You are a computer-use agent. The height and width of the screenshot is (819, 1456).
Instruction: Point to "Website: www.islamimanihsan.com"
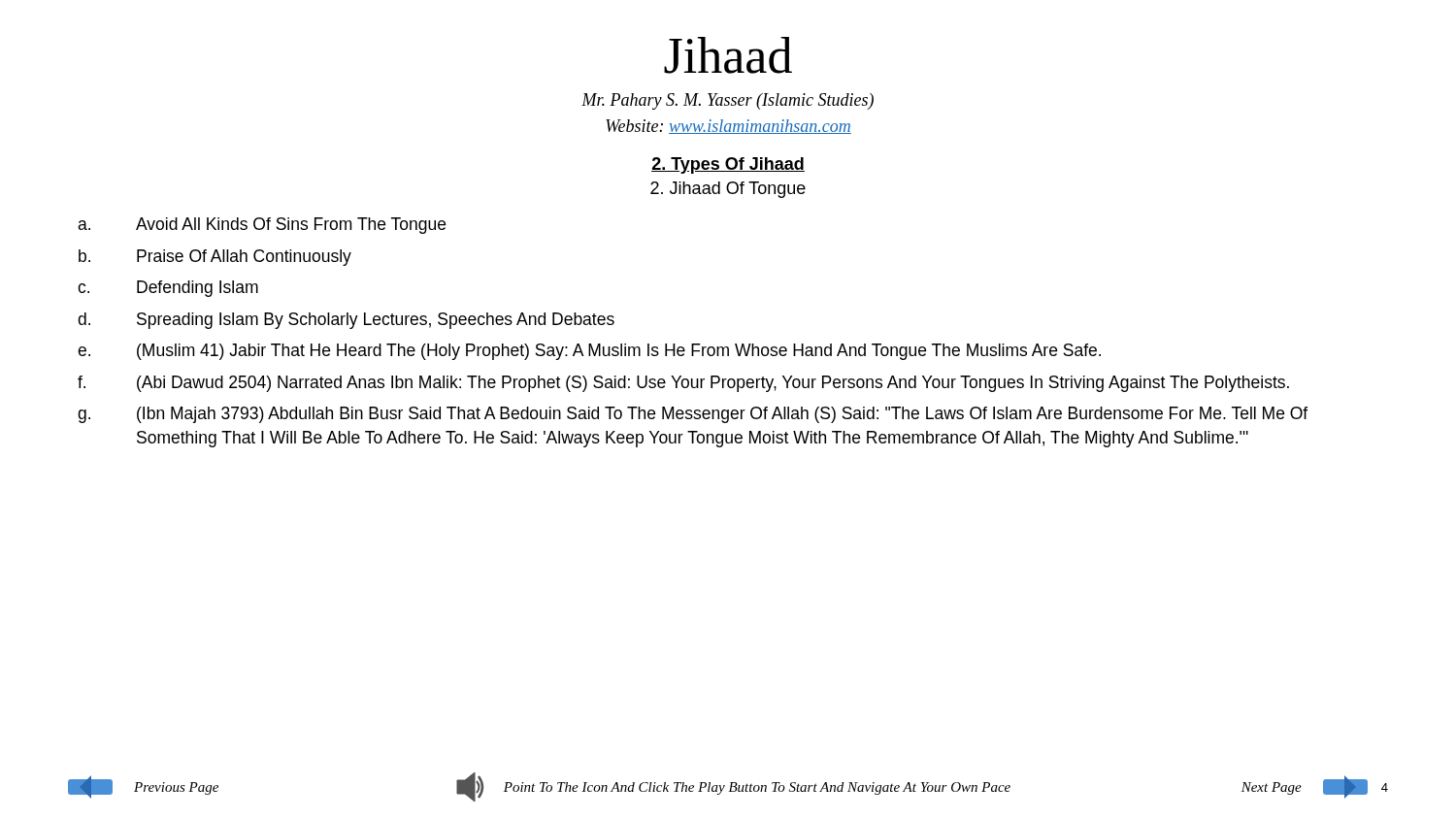tap(728, 126)
